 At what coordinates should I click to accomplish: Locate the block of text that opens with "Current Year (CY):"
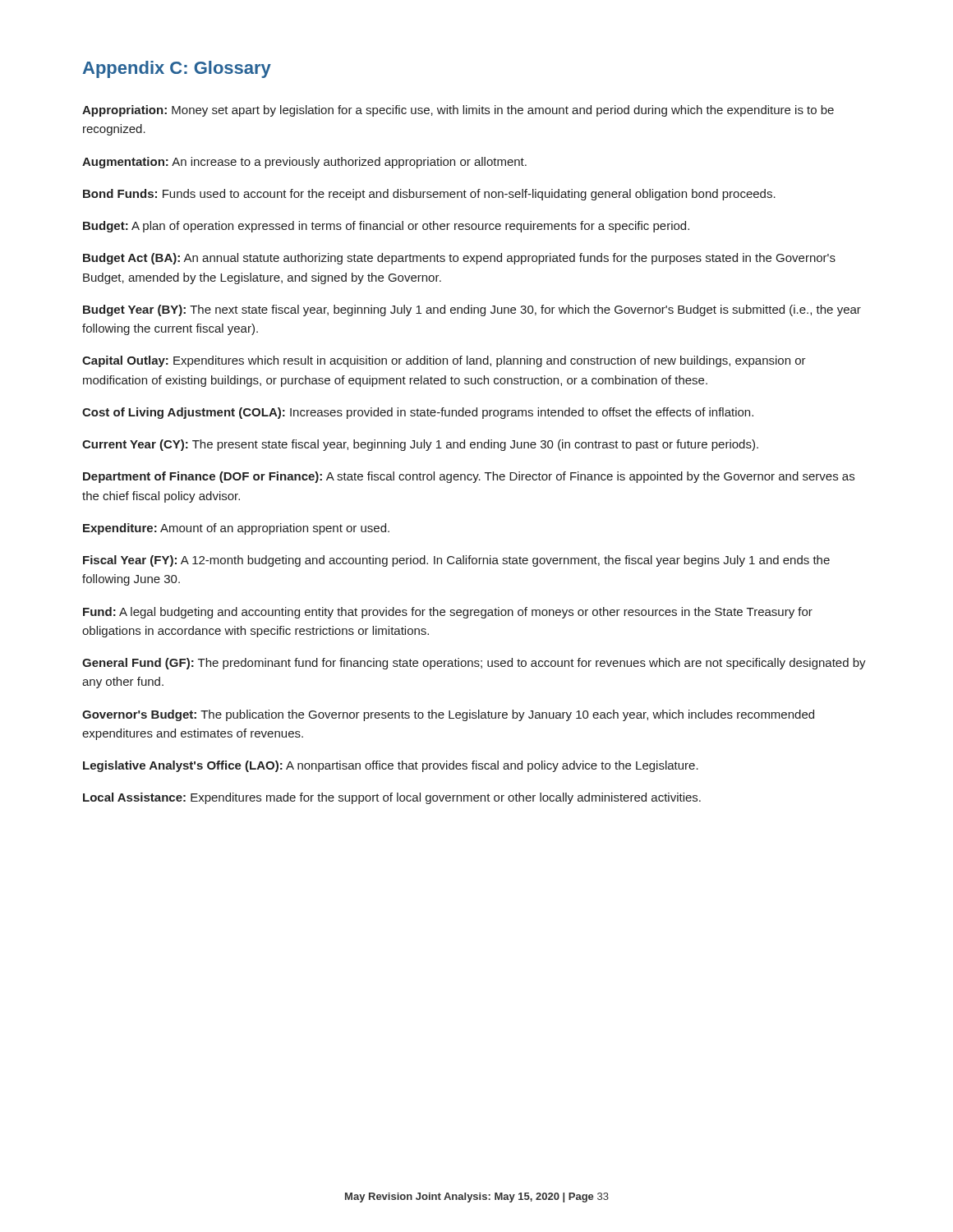[x=421, y=444]
